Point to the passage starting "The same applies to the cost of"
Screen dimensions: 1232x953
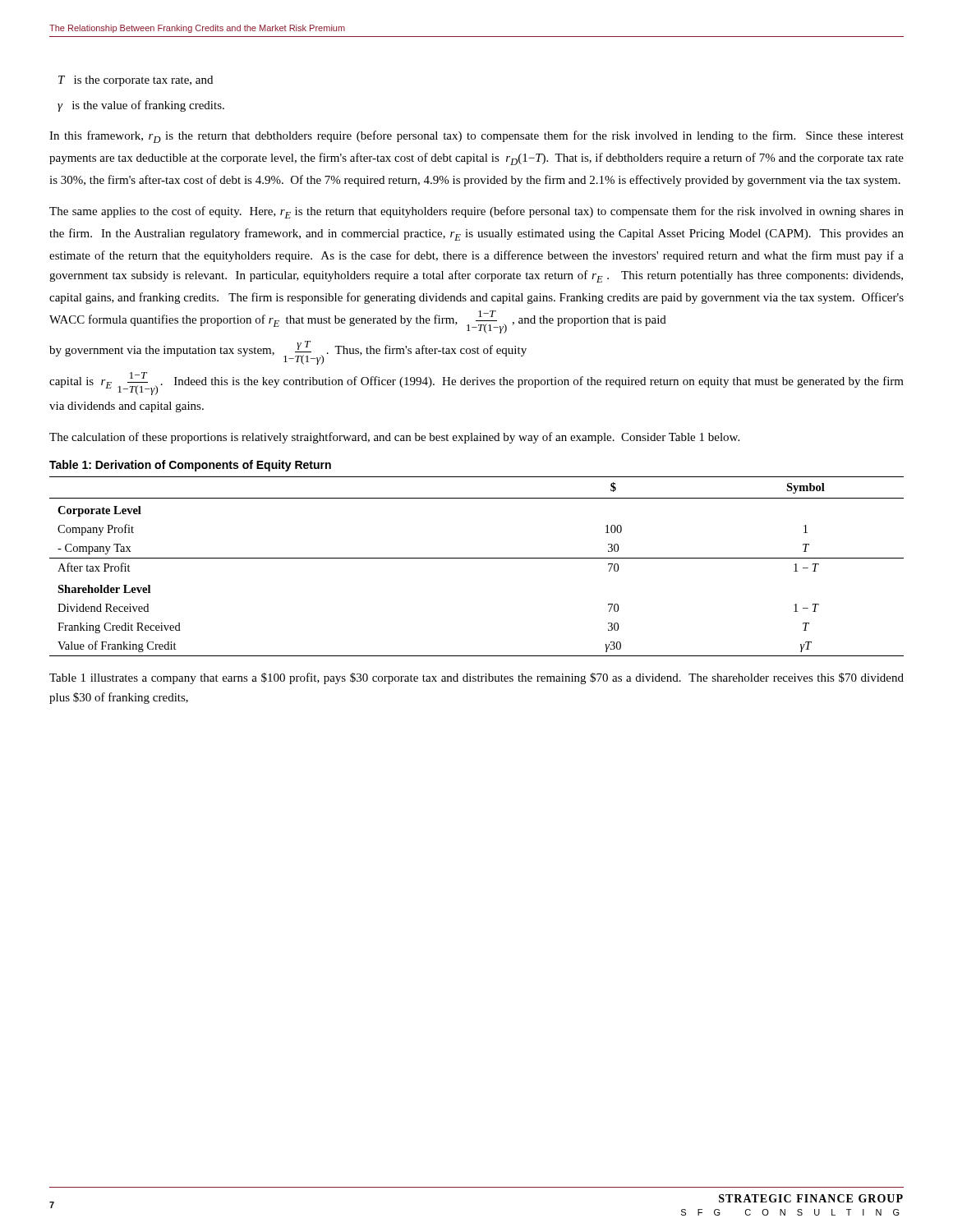point(476,270)
